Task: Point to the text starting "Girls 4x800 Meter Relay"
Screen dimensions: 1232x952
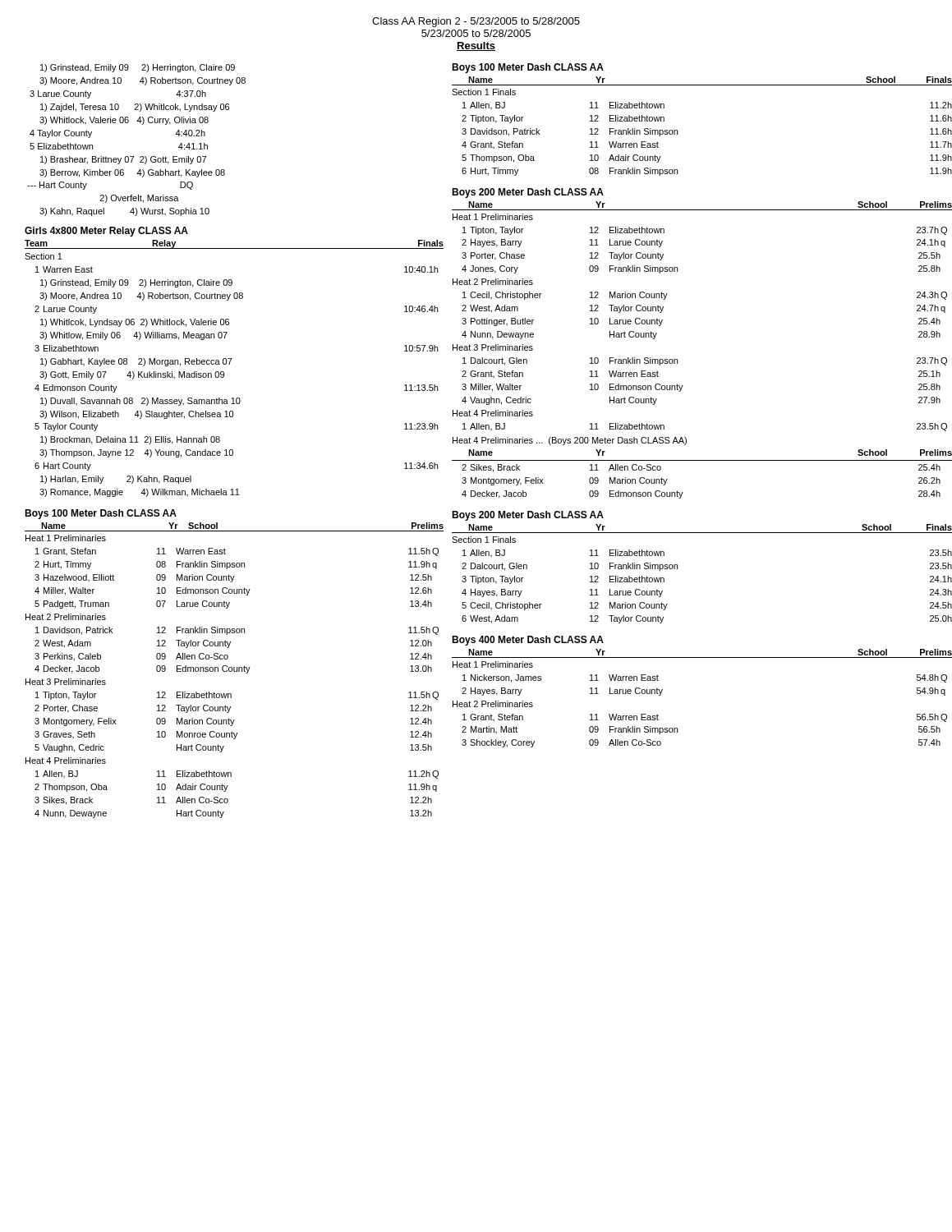Action: [x=106, y=231]
